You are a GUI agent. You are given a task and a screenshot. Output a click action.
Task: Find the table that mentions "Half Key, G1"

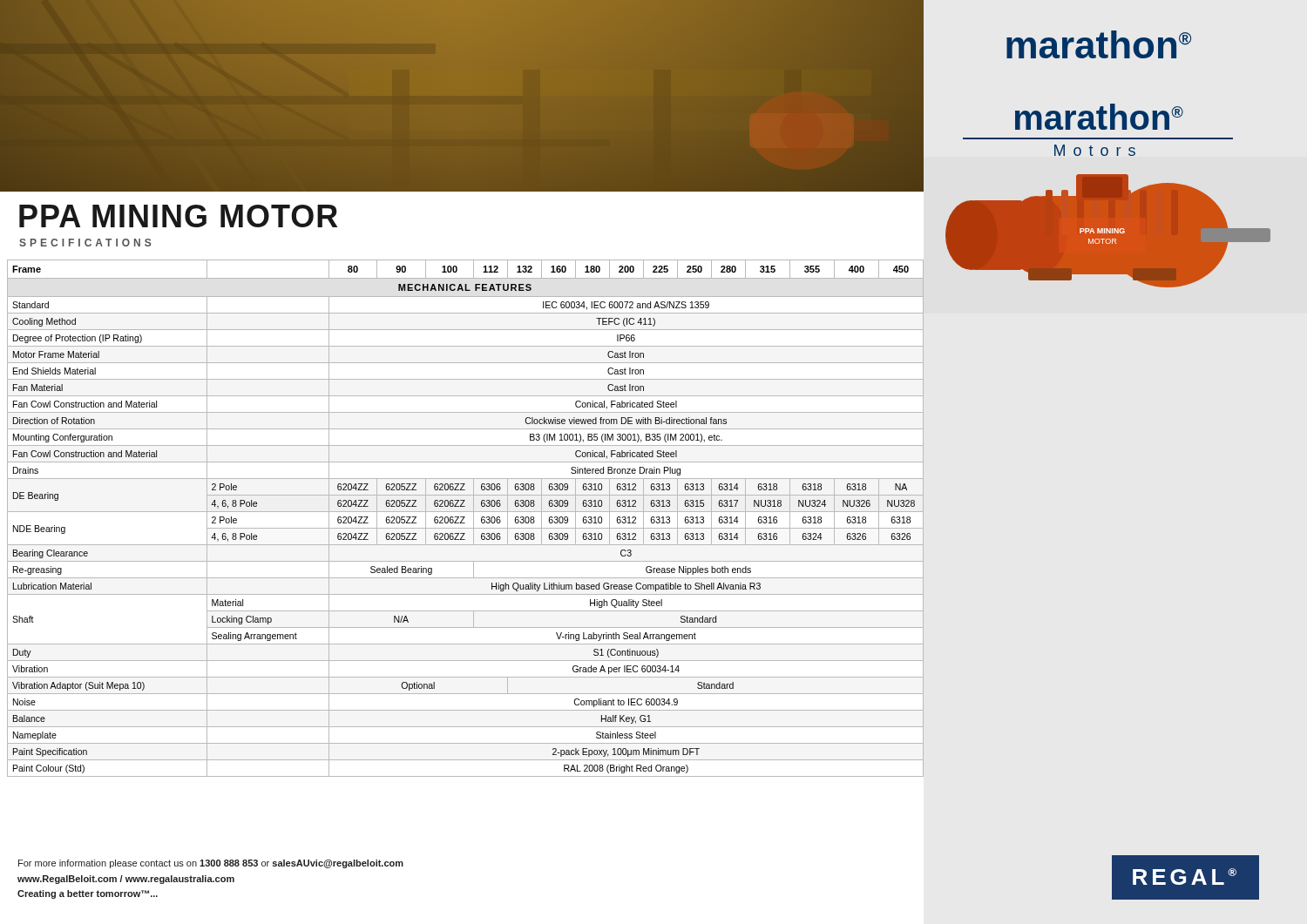[465, 518]
